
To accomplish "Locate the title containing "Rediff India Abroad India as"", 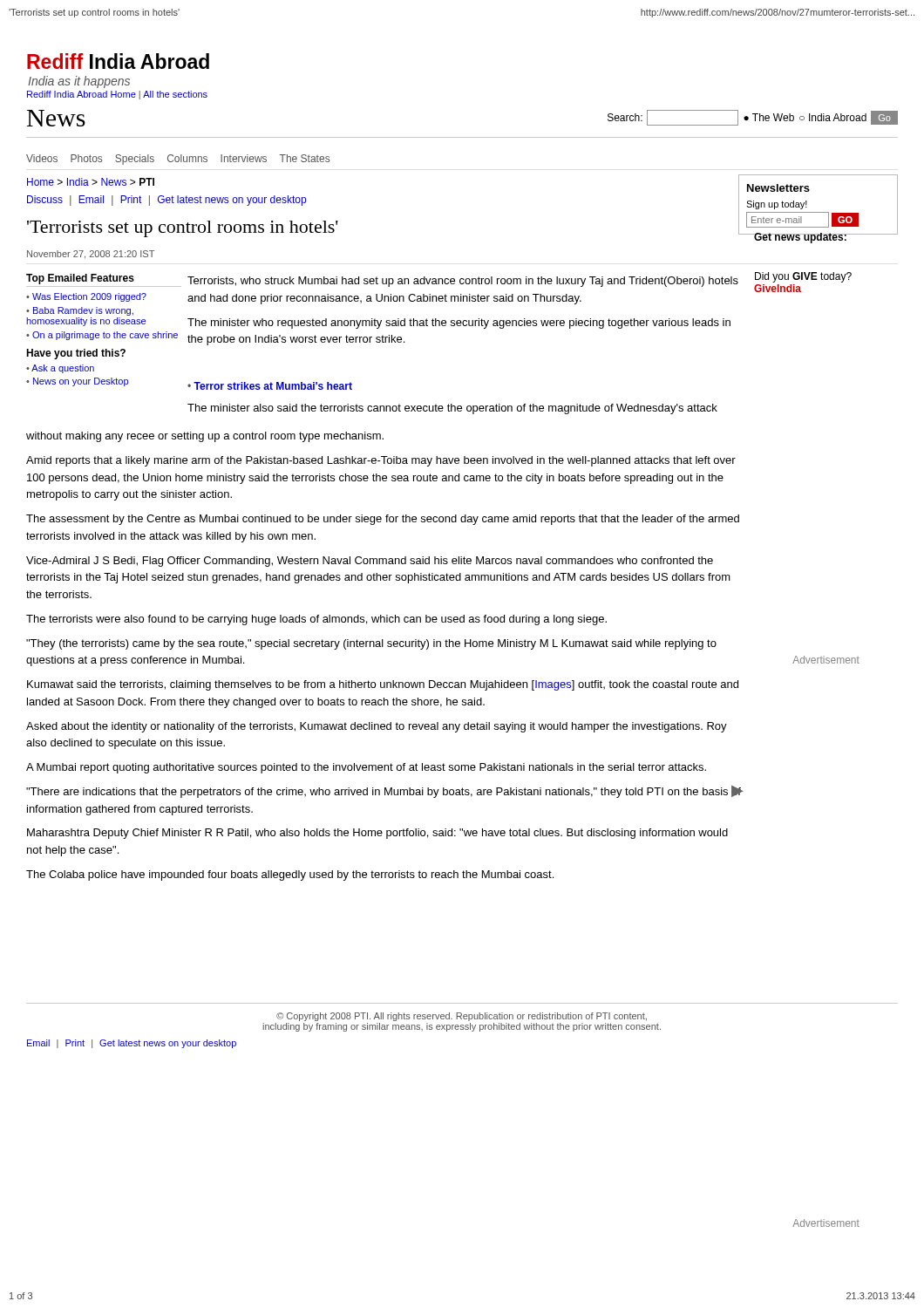I will 118,69.
